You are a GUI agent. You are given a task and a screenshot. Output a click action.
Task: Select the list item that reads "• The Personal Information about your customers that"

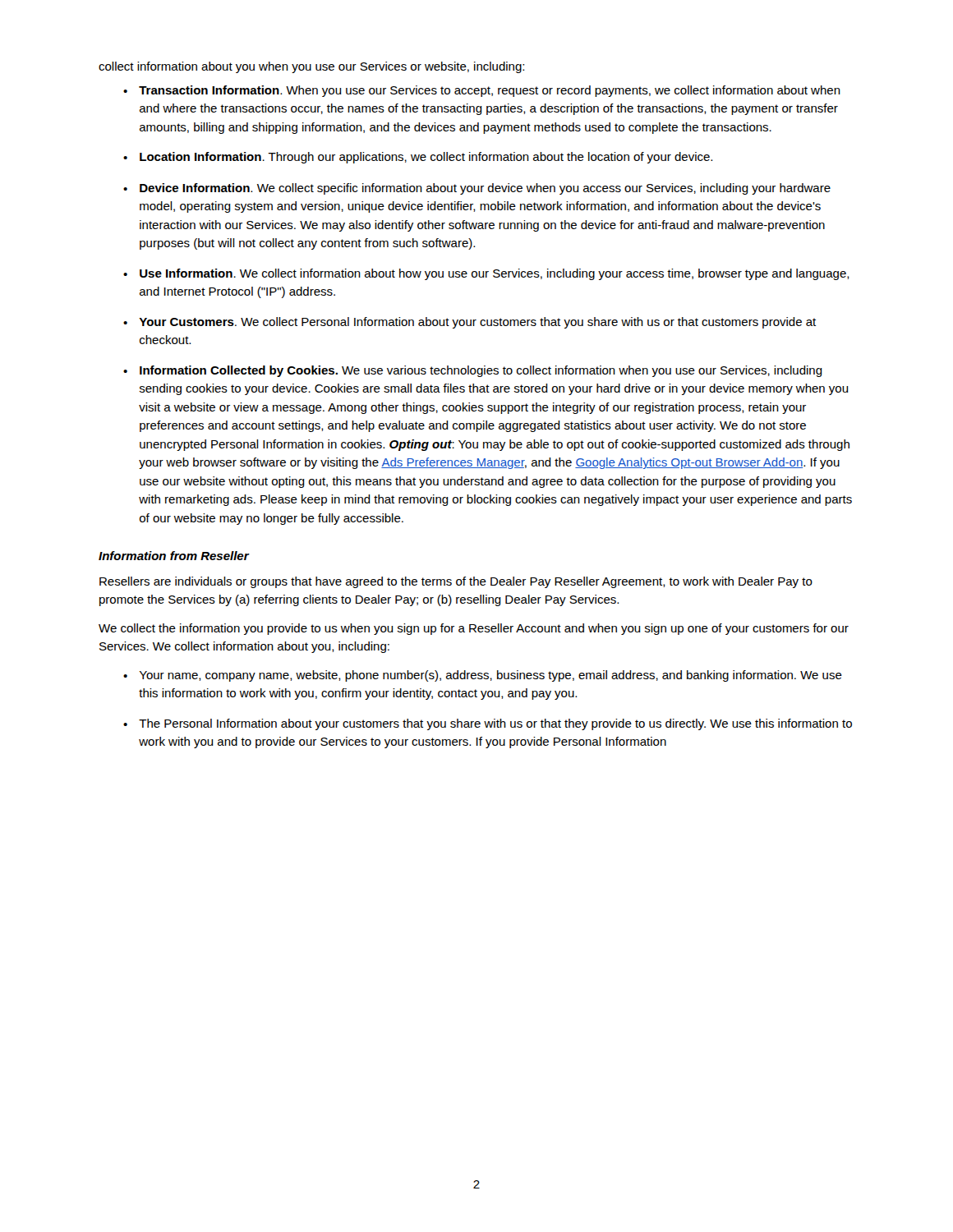click(489, 733)
